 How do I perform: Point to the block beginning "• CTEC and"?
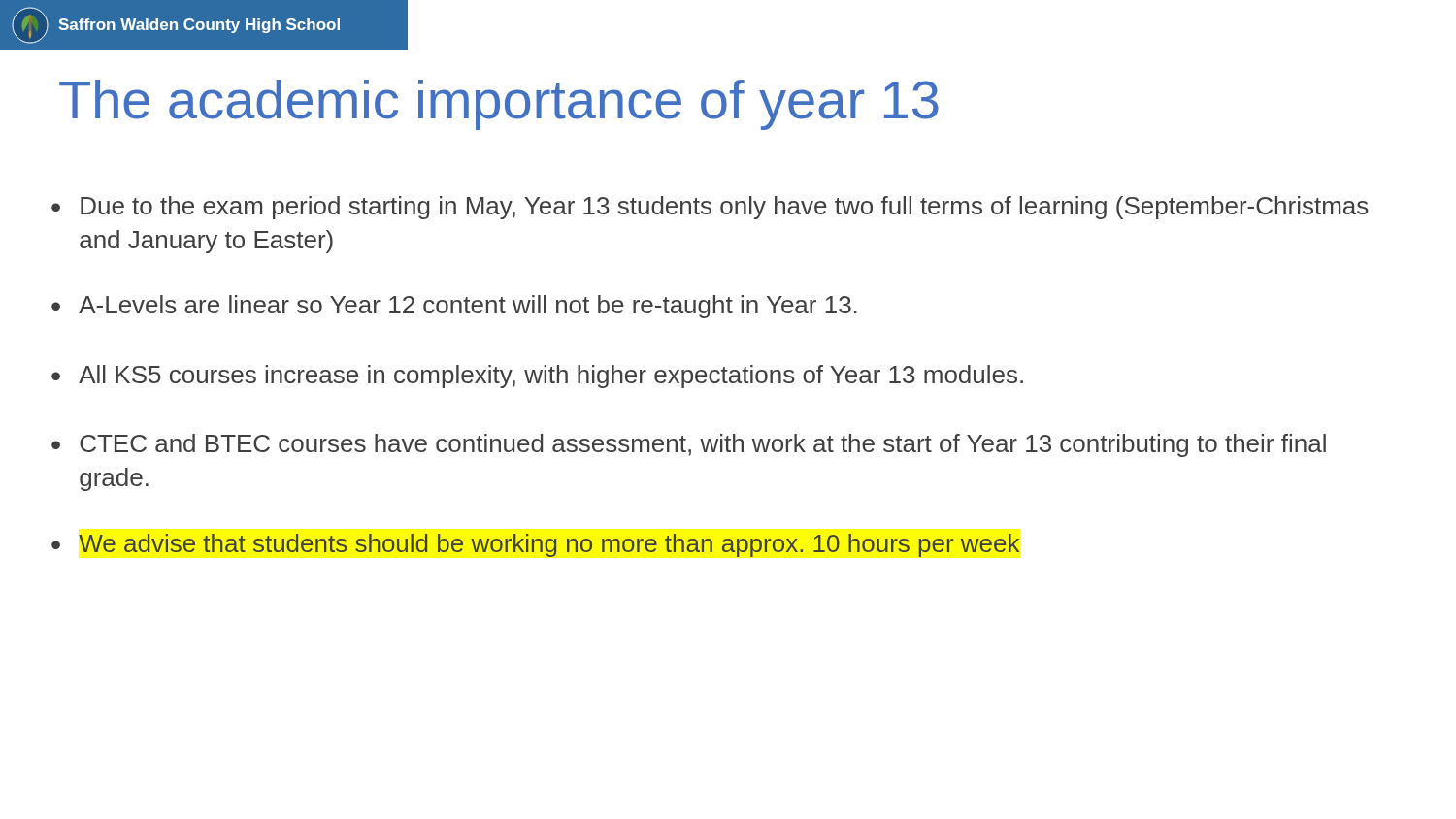pyautogui.click(x=724, y=461)
